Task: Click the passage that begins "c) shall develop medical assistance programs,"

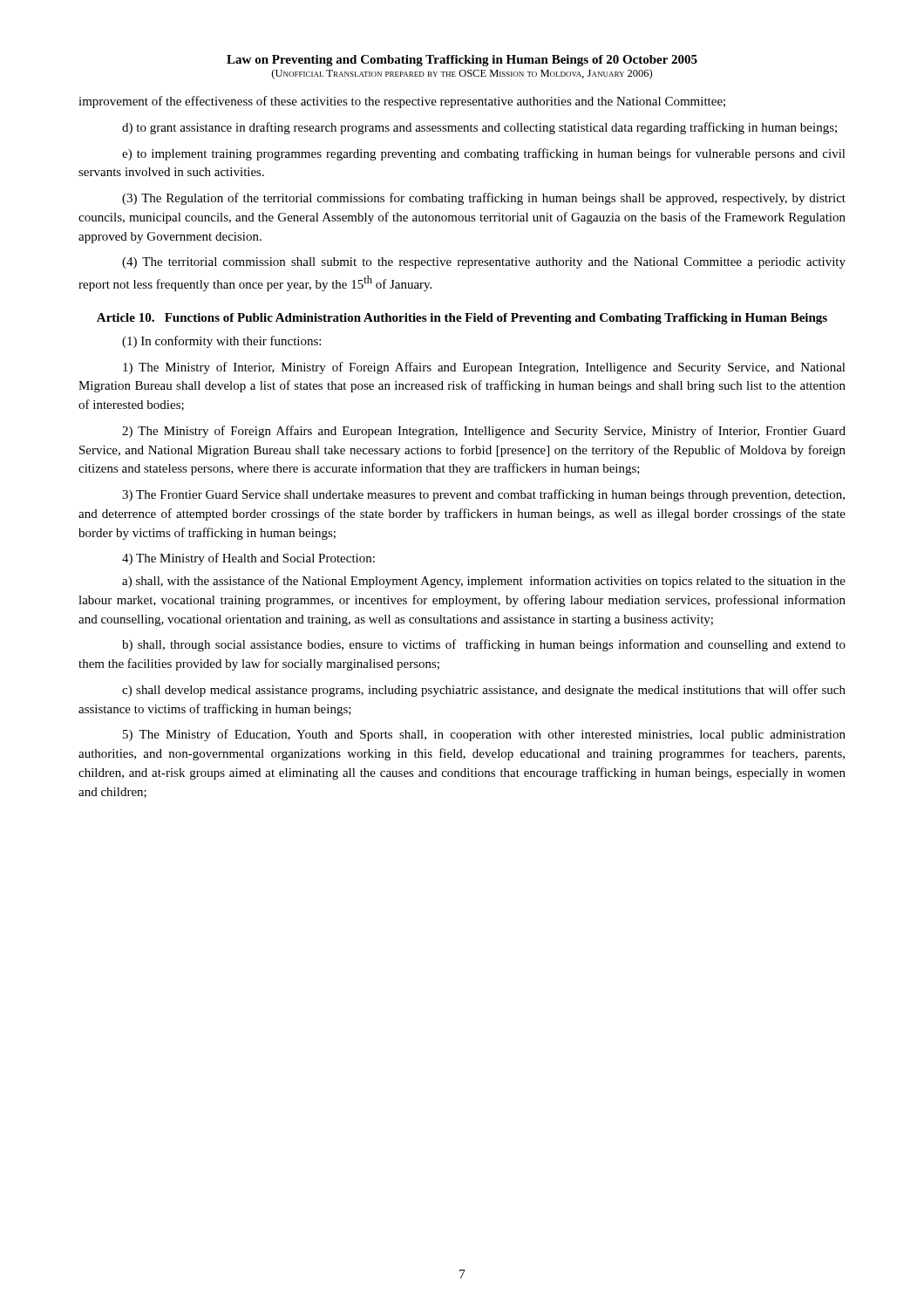Action: [462, 700]
